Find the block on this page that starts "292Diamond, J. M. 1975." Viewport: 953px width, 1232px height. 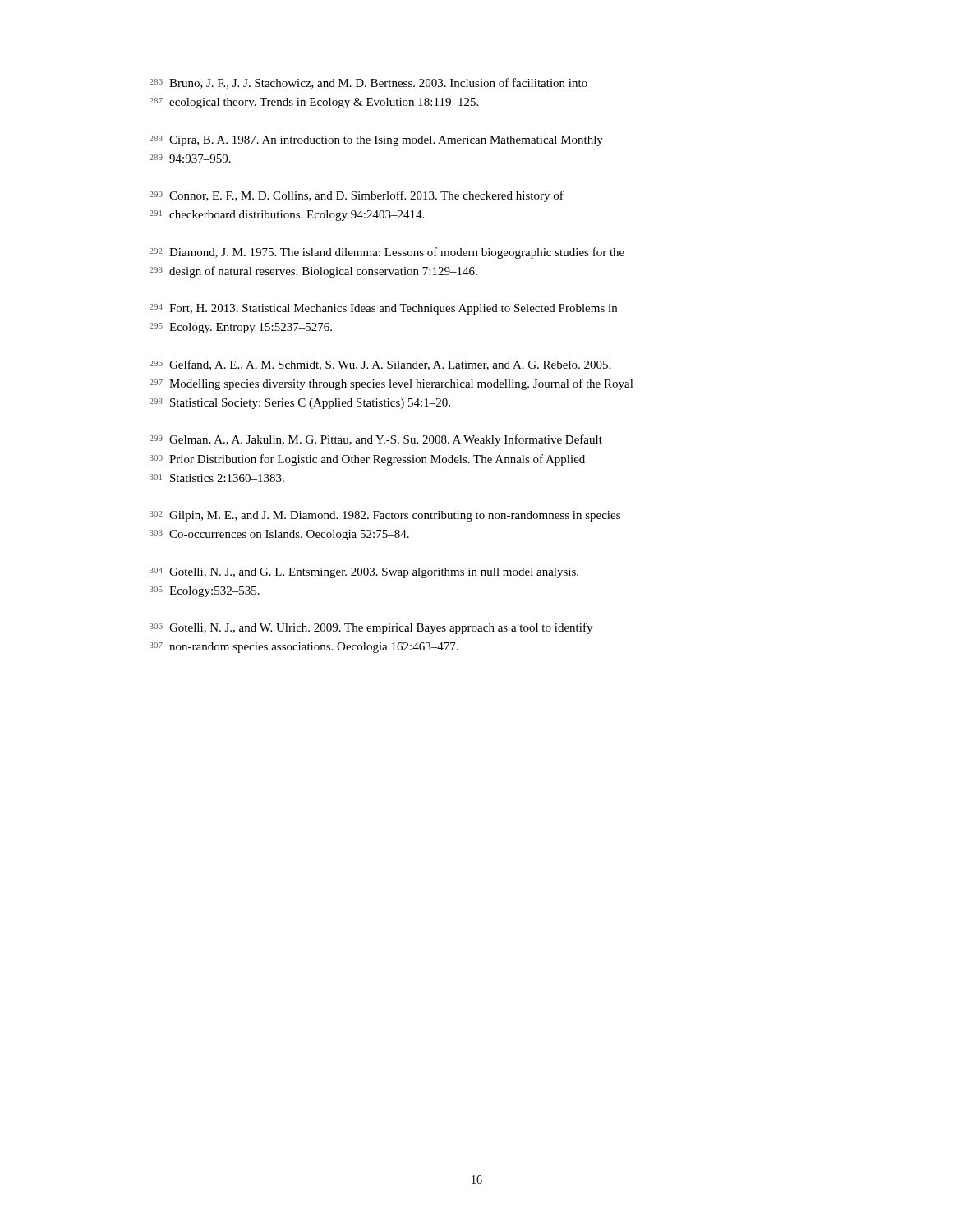[x=378, y=261]
